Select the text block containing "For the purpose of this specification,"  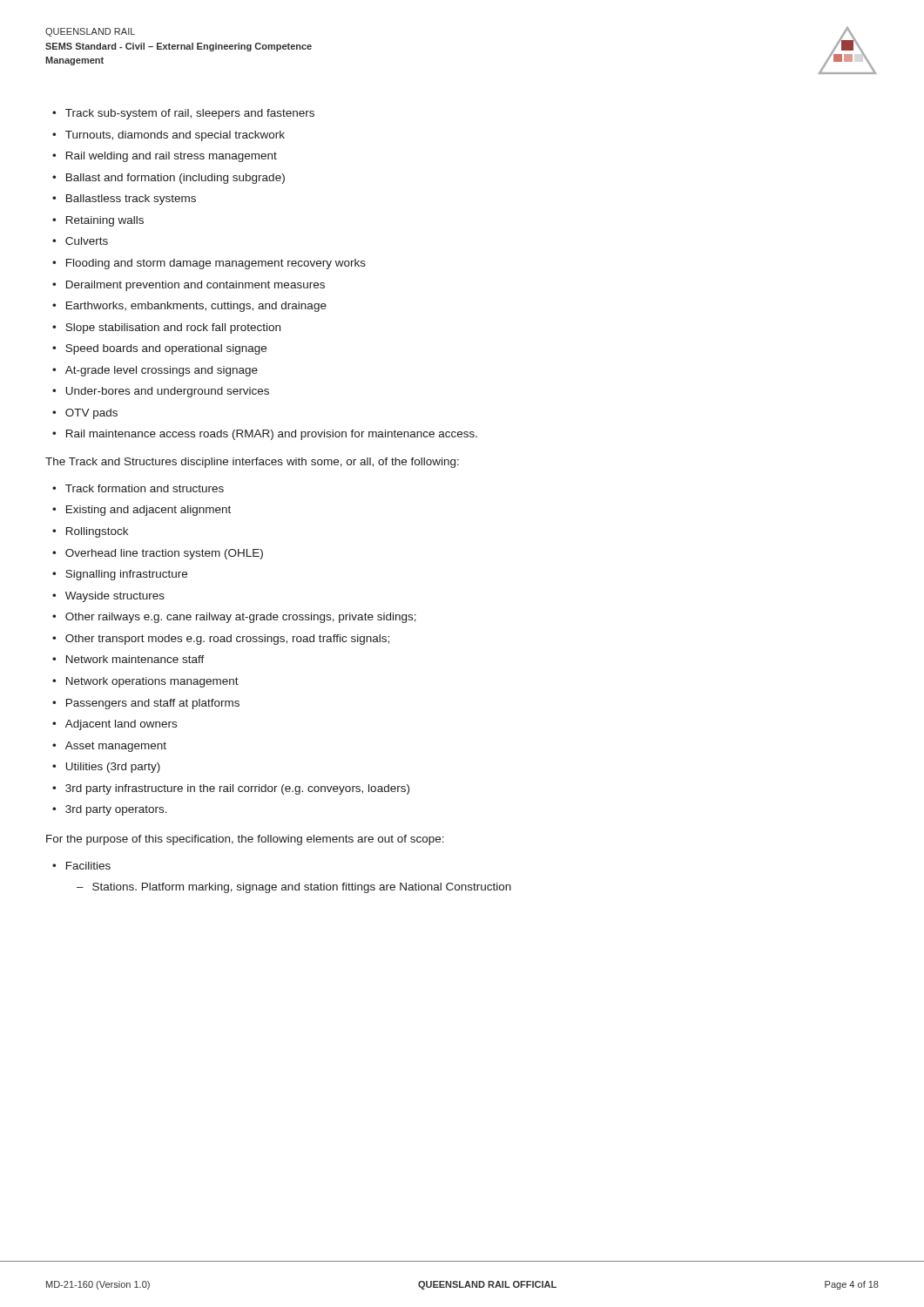click(245, 839)
